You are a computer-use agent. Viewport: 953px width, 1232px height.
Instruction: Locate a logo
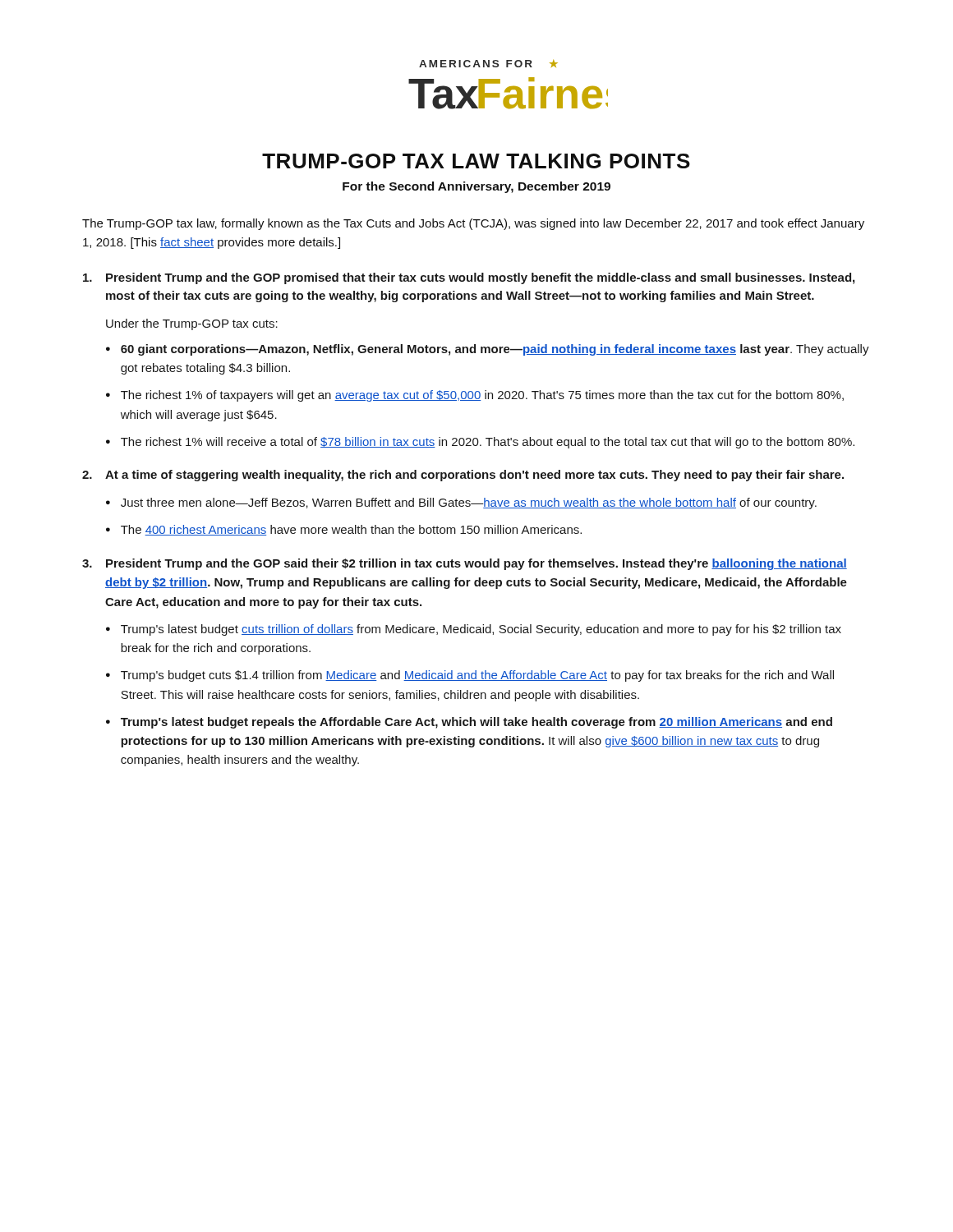[x=476, y=87]
